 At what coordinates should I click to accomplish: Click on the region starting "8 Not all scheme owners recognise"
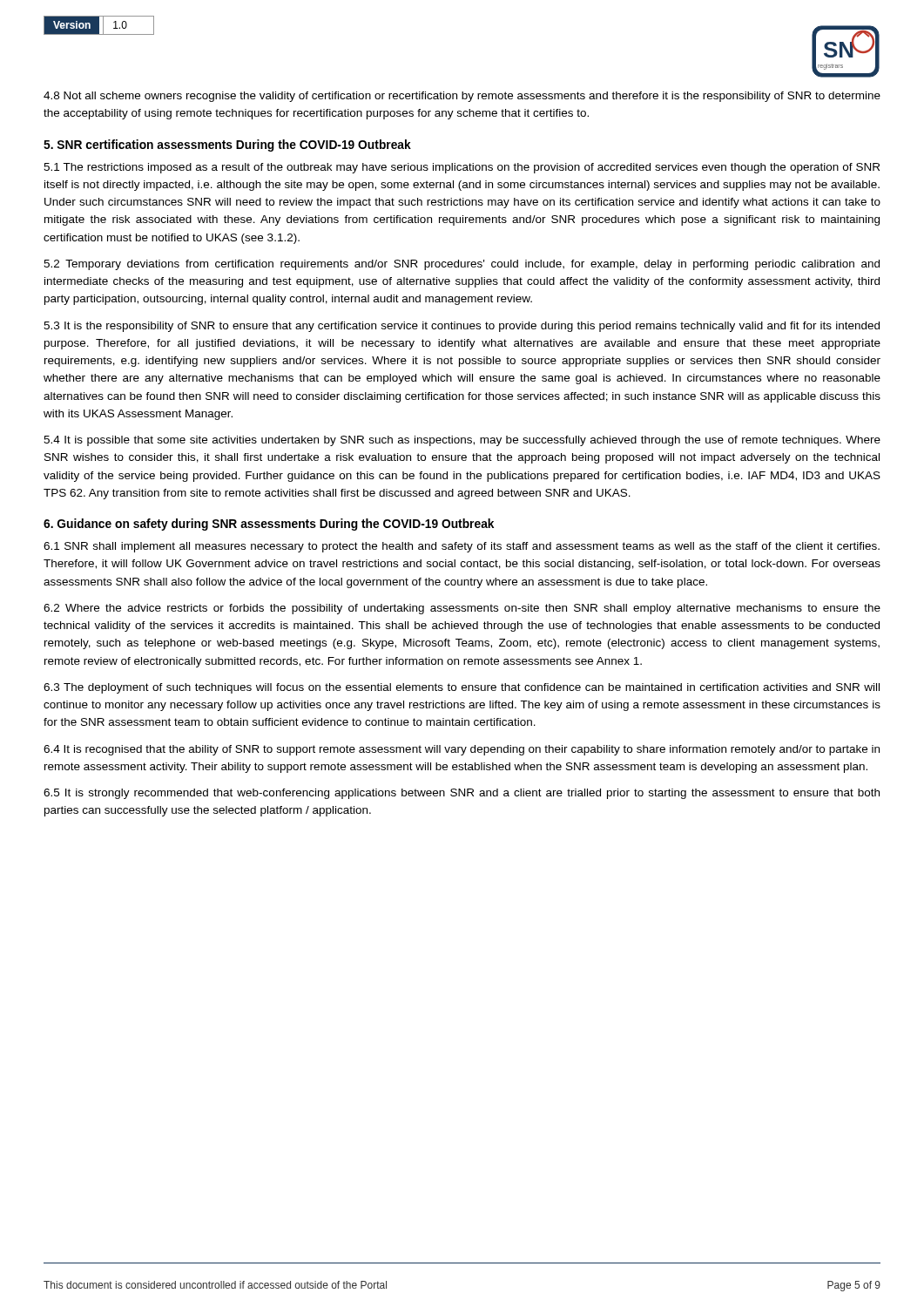click(462, 104)
